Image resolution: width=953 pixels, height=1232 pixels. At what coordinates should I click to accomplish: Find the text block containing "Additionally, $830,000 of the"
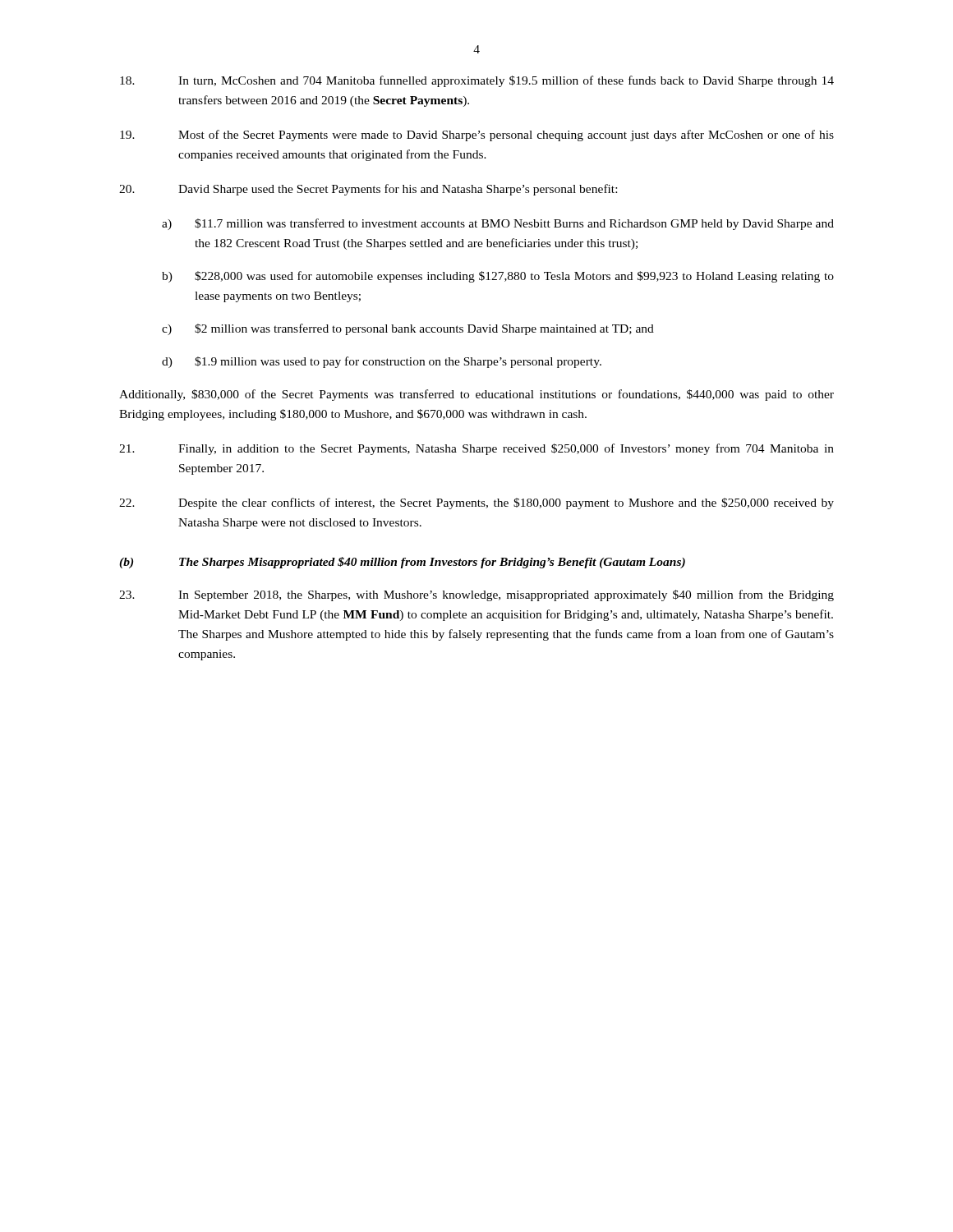476,404
